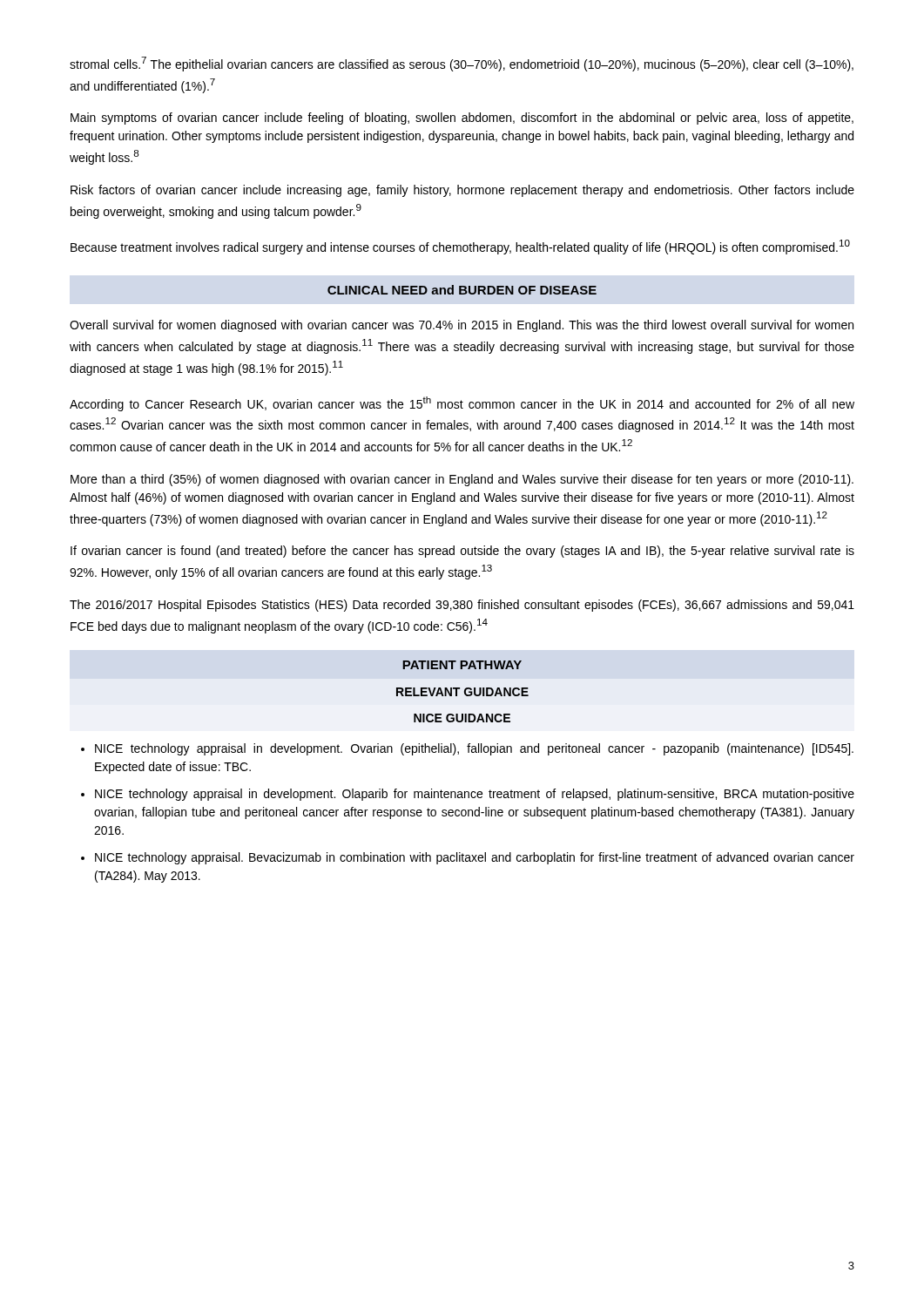
Task: Locate the block of text that opens with "Main symptoms of ovarian cancer include feeling"
Action: [x=462, y=138]
